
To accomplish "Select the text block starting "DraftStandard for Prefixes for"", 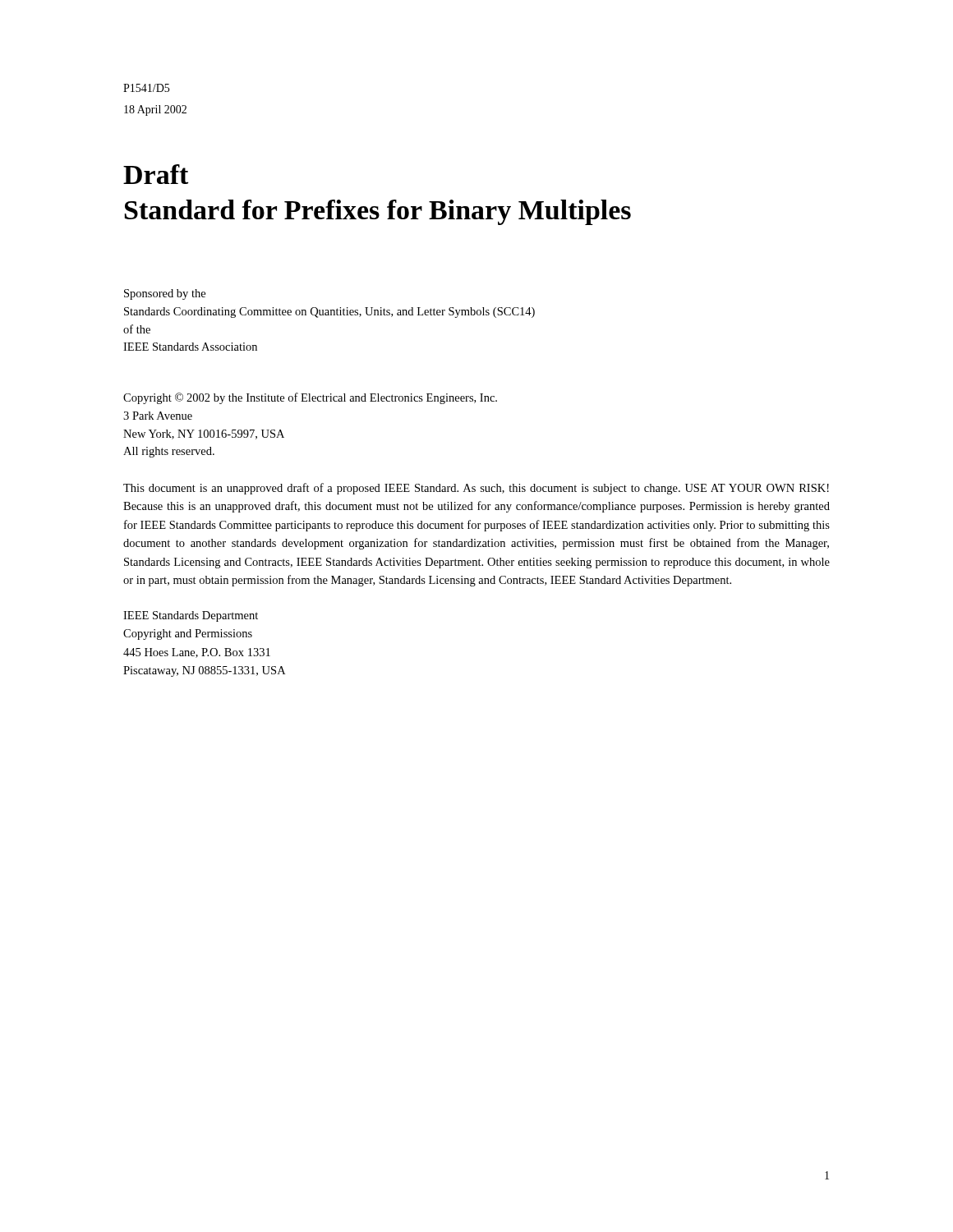I will coord(476,193).
